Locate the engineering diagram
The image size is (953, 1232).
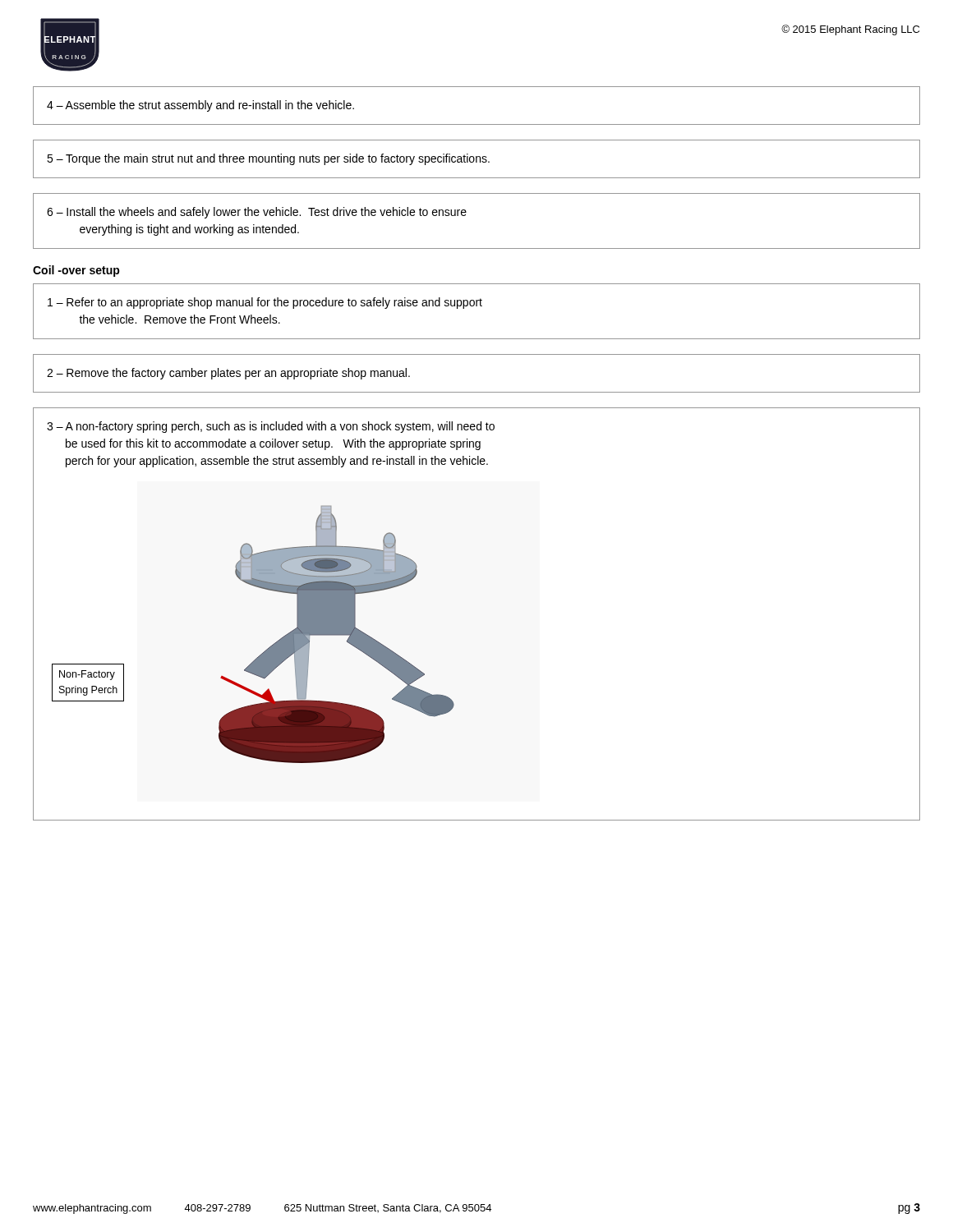pyautogui.click(x=339, y=642)
